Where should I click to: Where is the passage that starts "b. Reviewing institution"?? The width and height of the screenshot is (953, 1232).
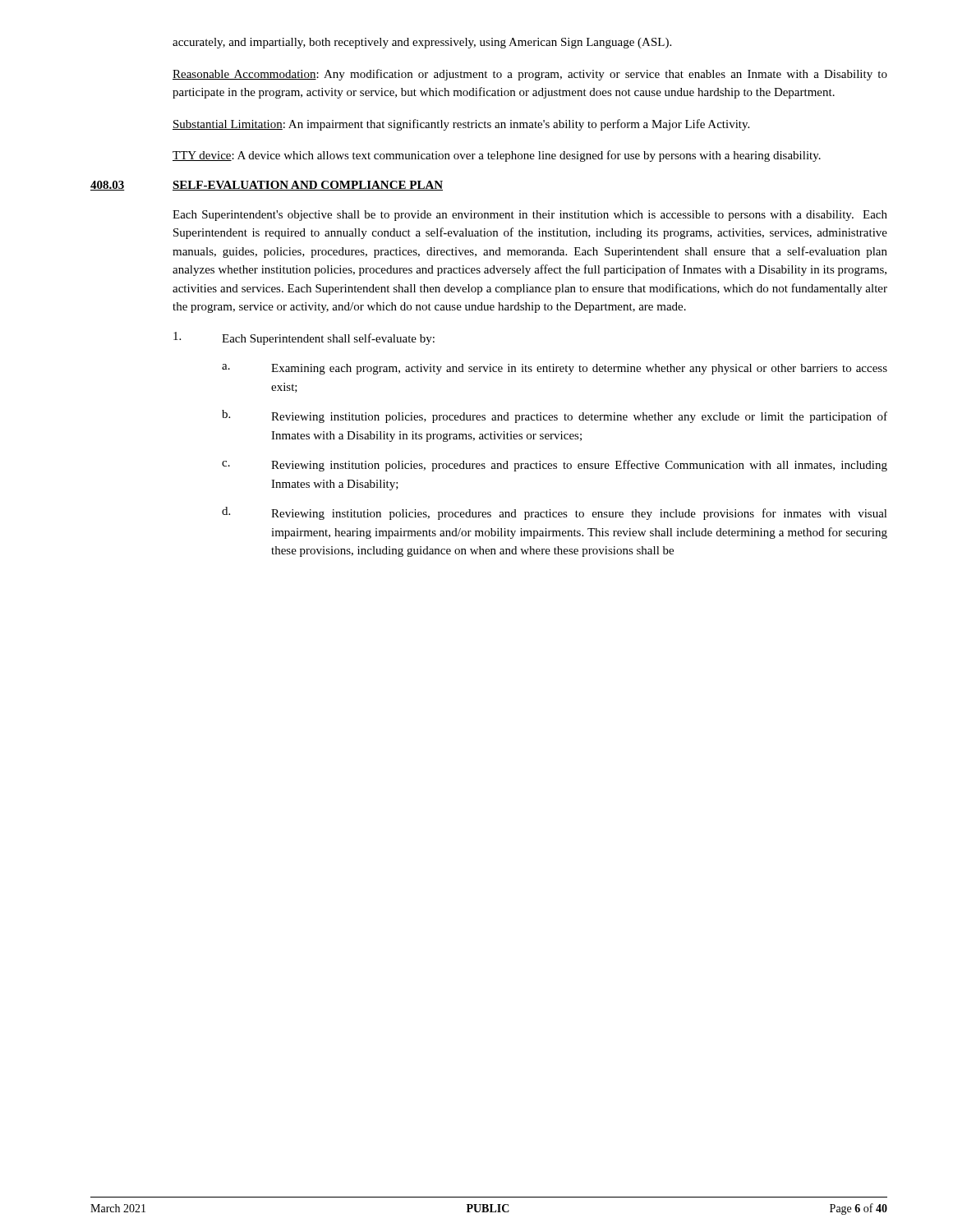pos(555,426)
